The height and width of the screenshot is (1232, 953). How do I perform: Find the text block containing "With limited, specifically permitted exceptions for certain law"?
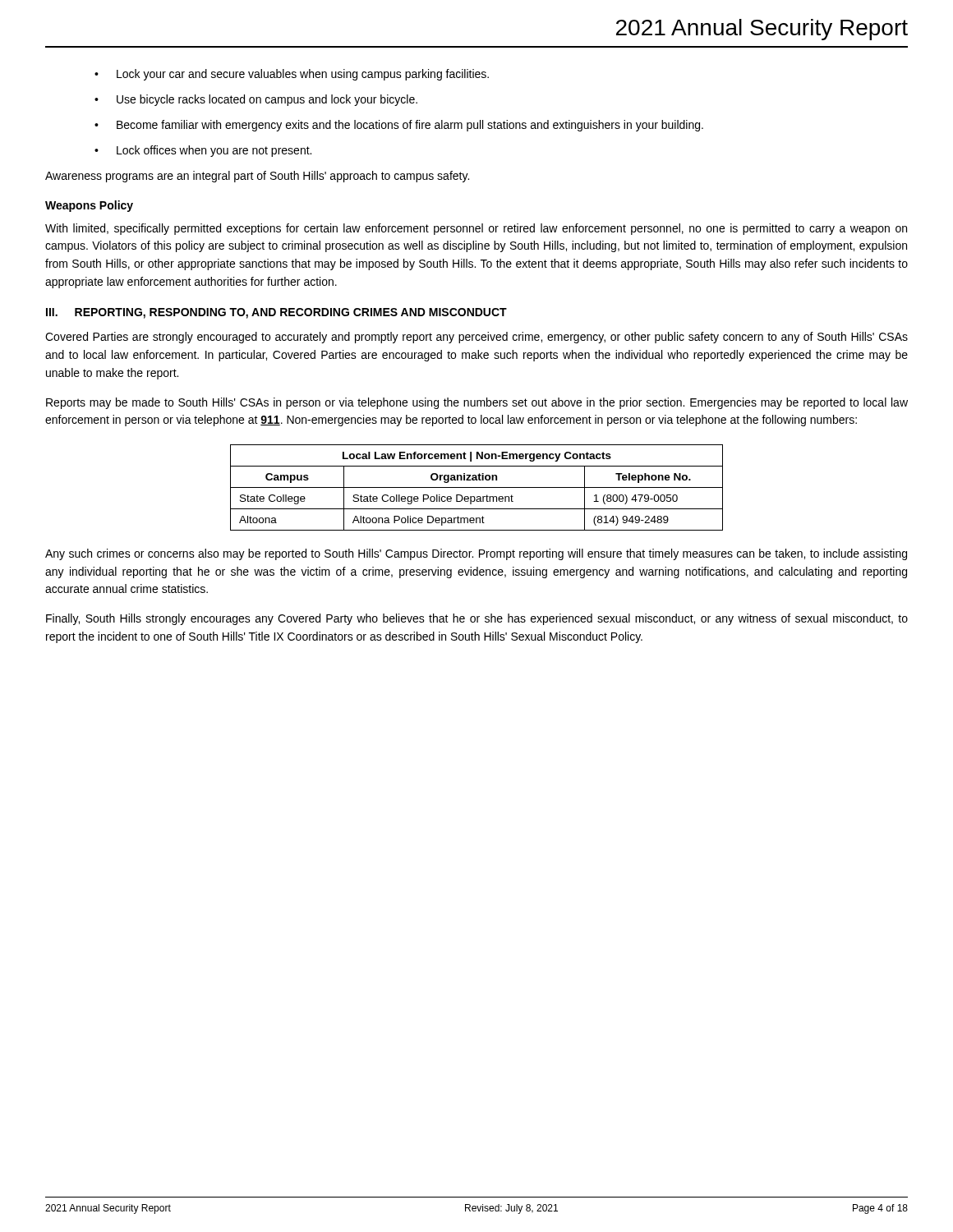coord(476,255)
